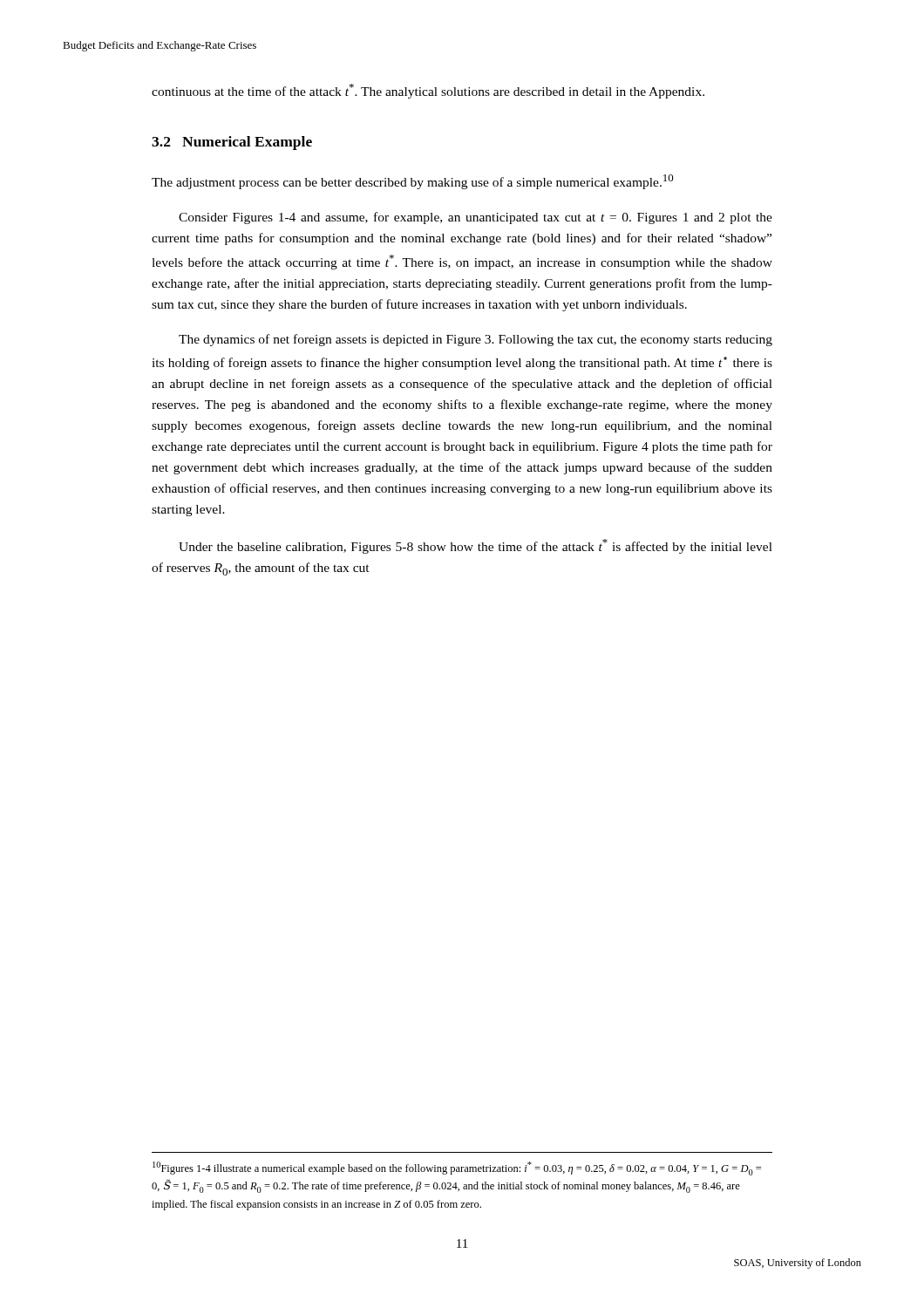Locate the element starting "3.2 Numerical Example"

(x=232, y=143)
